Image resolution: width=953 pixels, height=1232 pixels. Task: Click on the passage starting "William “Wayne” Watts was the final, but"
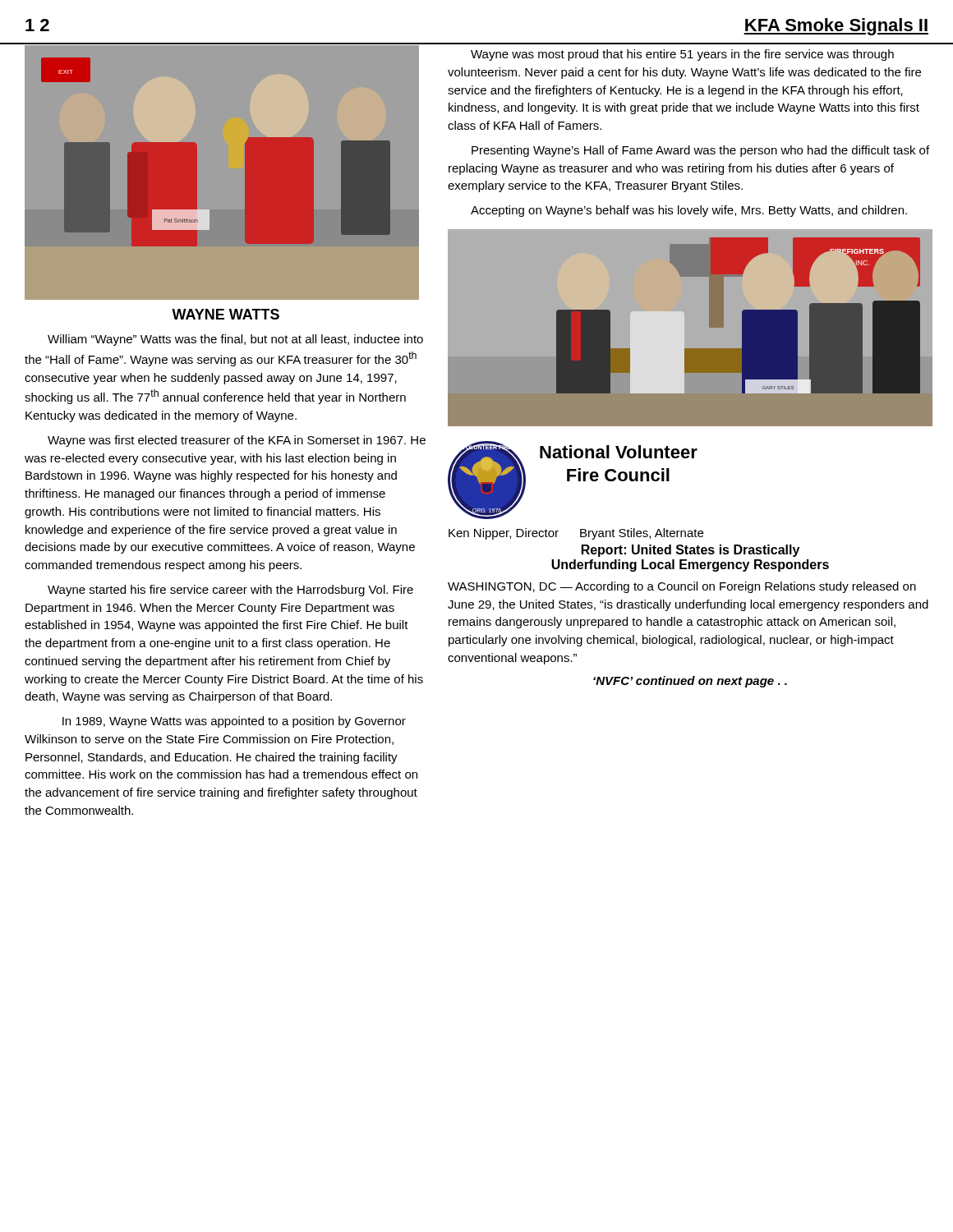click(x=226, y=575)
